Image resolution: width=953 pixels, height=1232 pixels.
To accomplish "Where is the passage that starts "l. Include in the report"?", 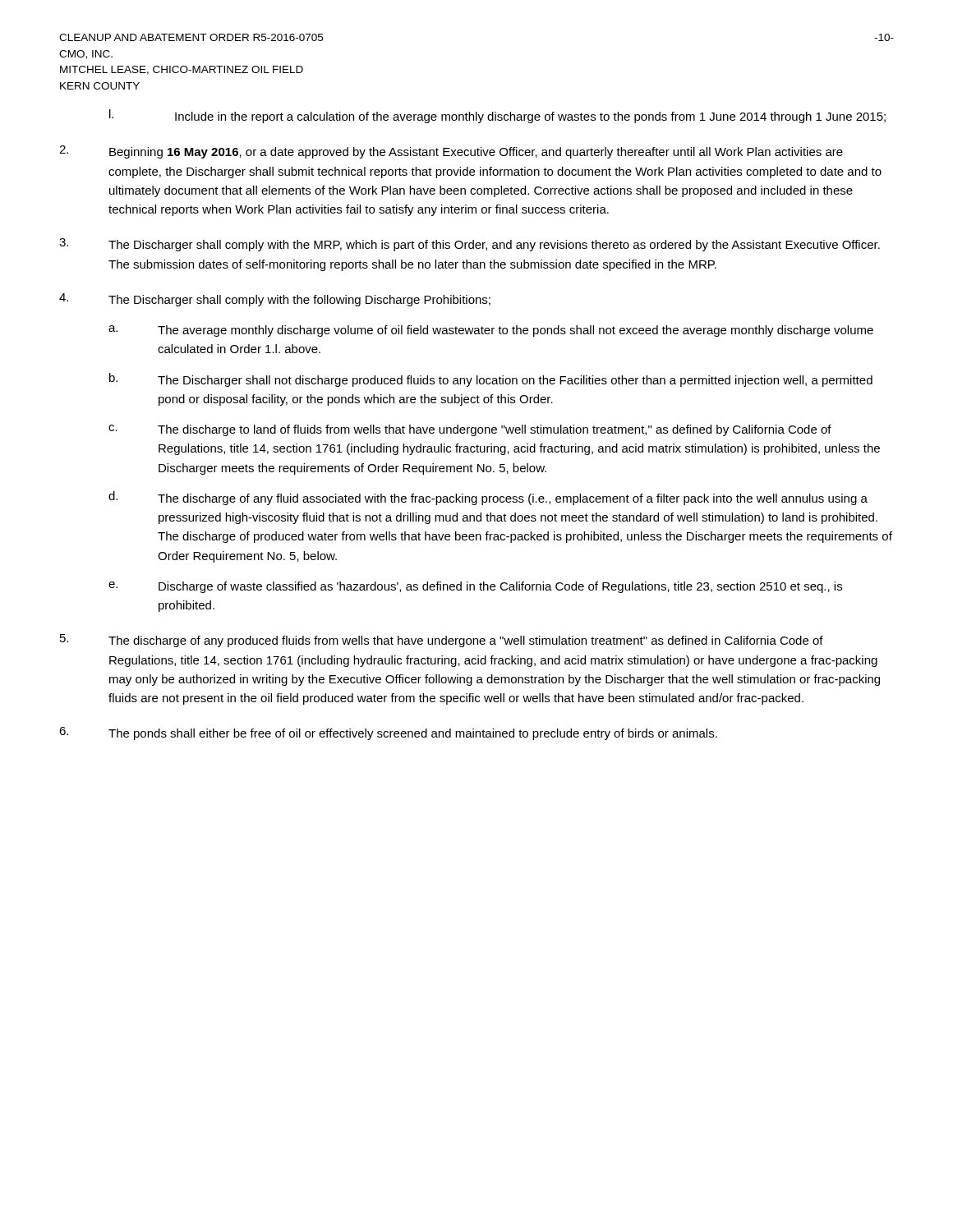I will [476, 116].
